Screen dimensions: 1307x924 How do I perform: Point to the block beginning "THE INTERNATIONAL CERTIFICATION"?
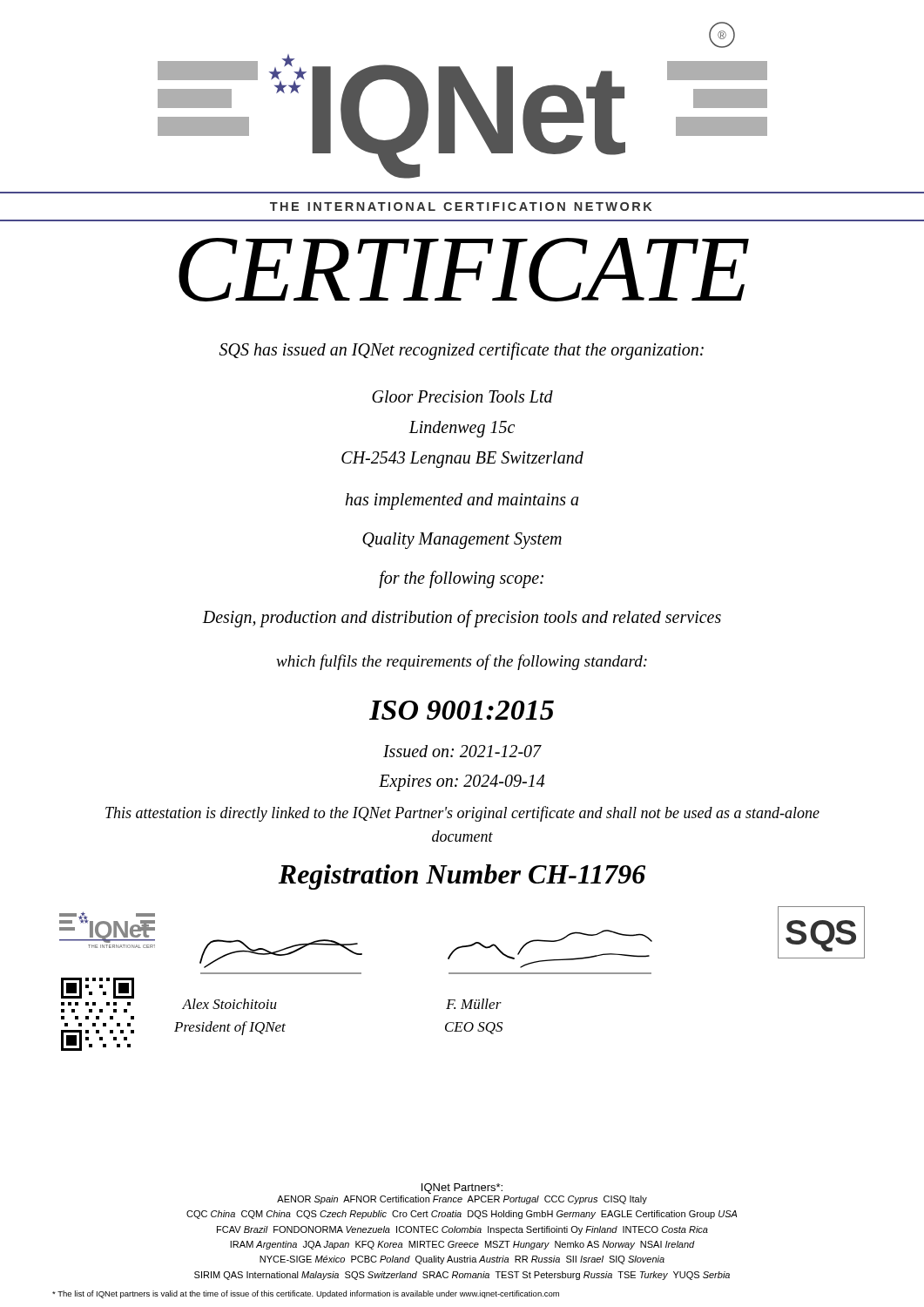coord(462,207)
